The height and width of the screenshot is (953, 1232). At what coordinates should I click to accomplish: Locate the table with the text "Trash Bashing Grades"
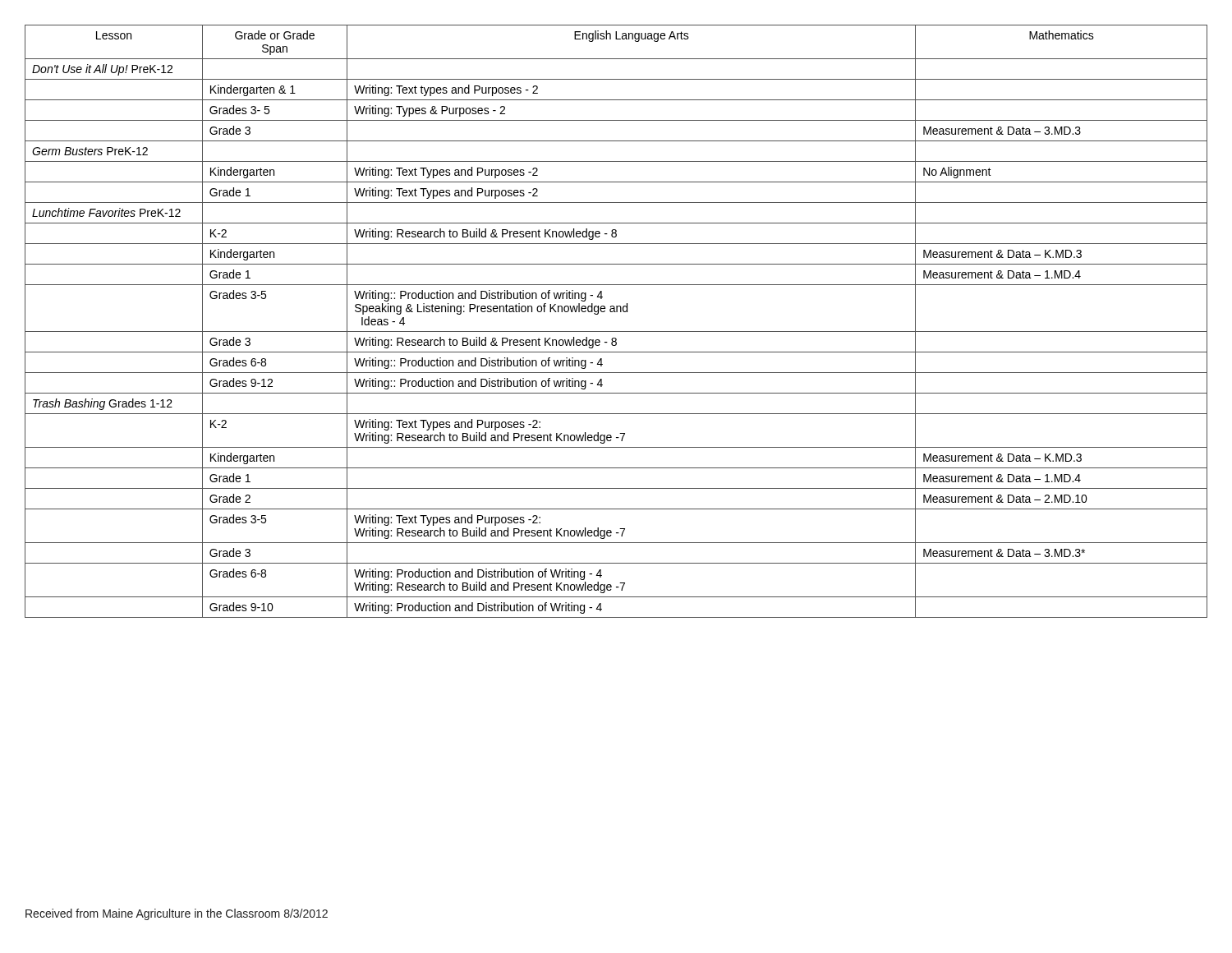[616, 321]
